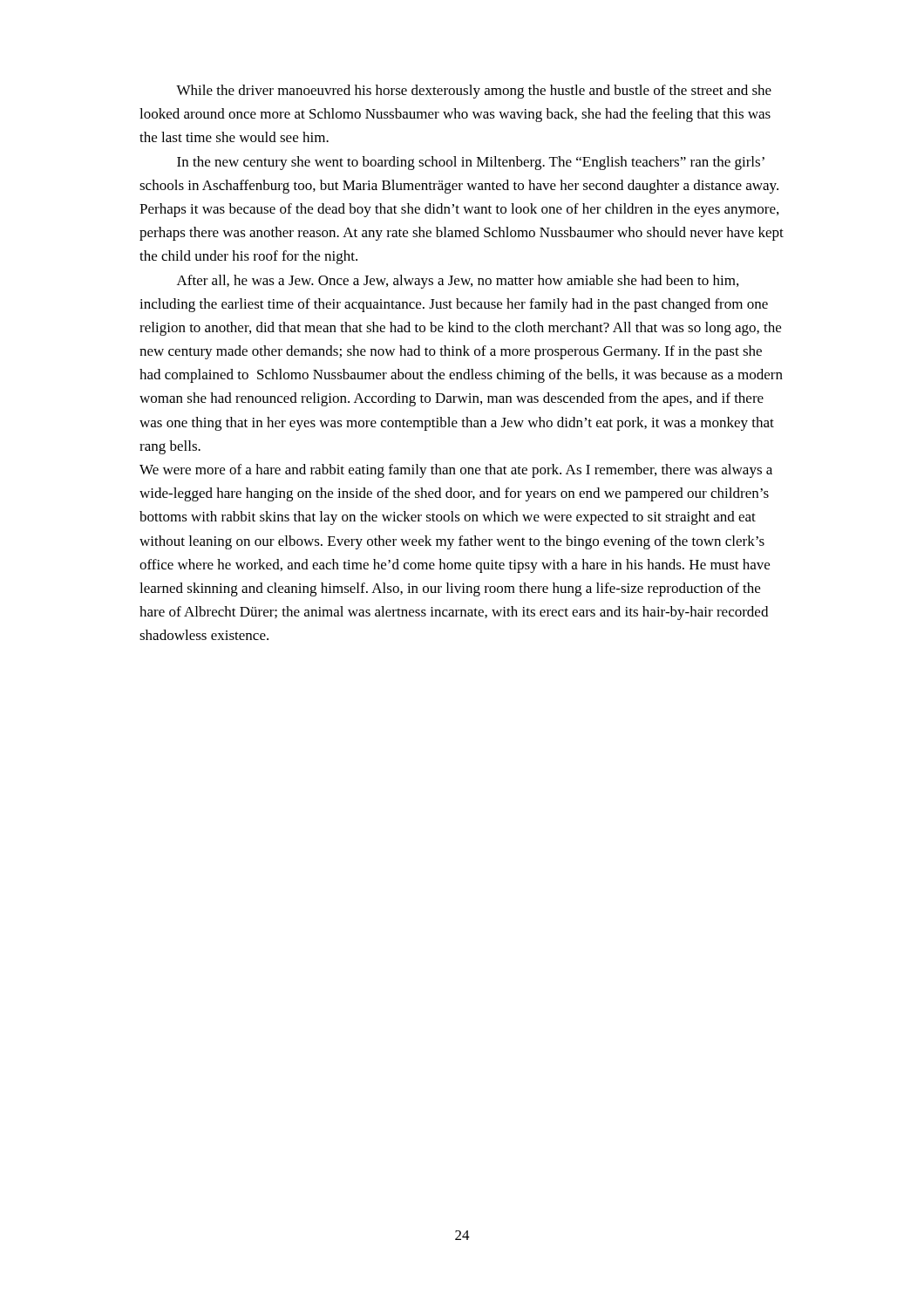Find the block on this page that starts "While the driver"
Viewport: 924px width, 1308px height.
click(462, 363)
